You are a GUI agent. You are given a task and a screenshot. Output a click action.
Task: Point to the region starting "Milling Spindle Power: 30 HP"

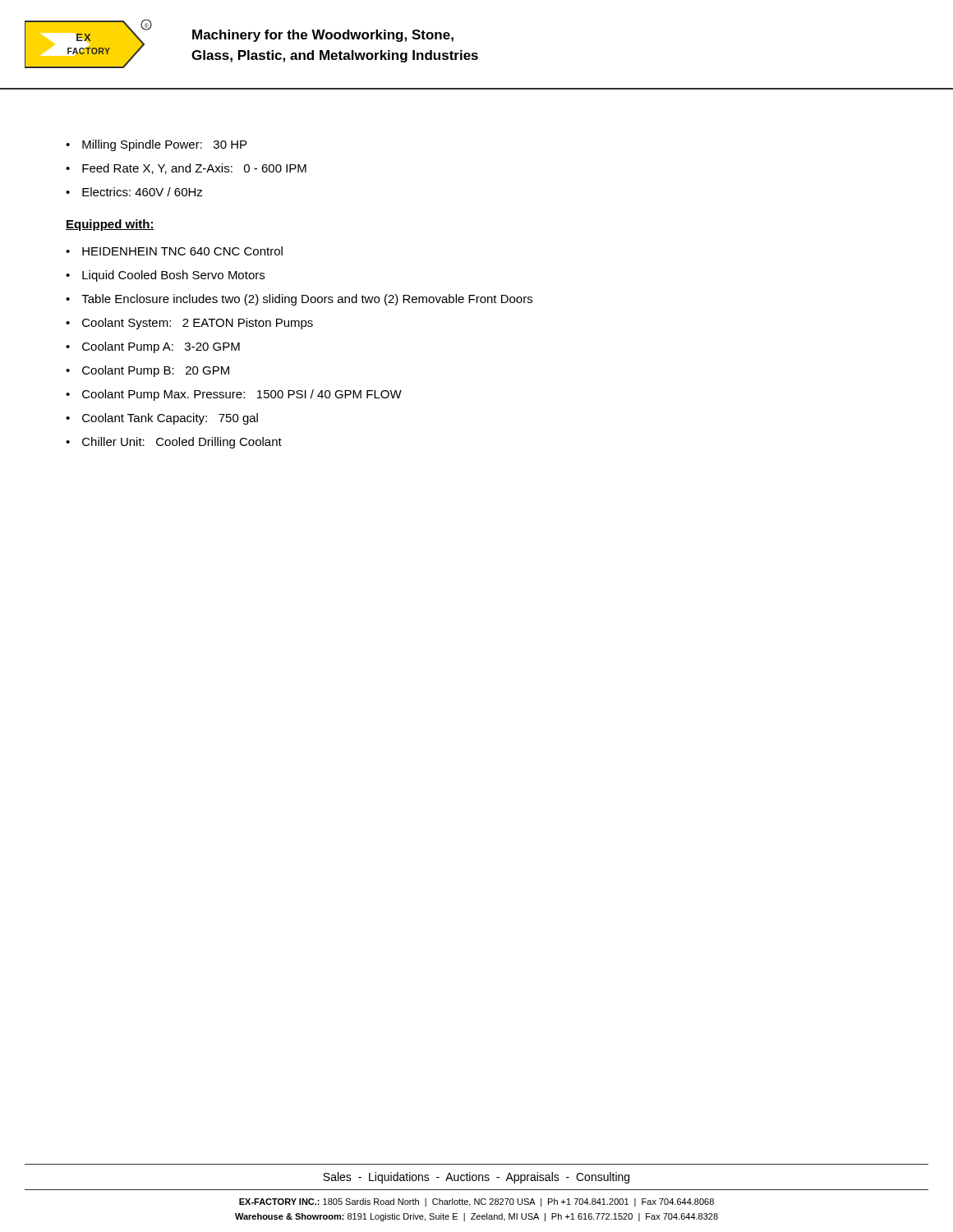coord(164,144)
